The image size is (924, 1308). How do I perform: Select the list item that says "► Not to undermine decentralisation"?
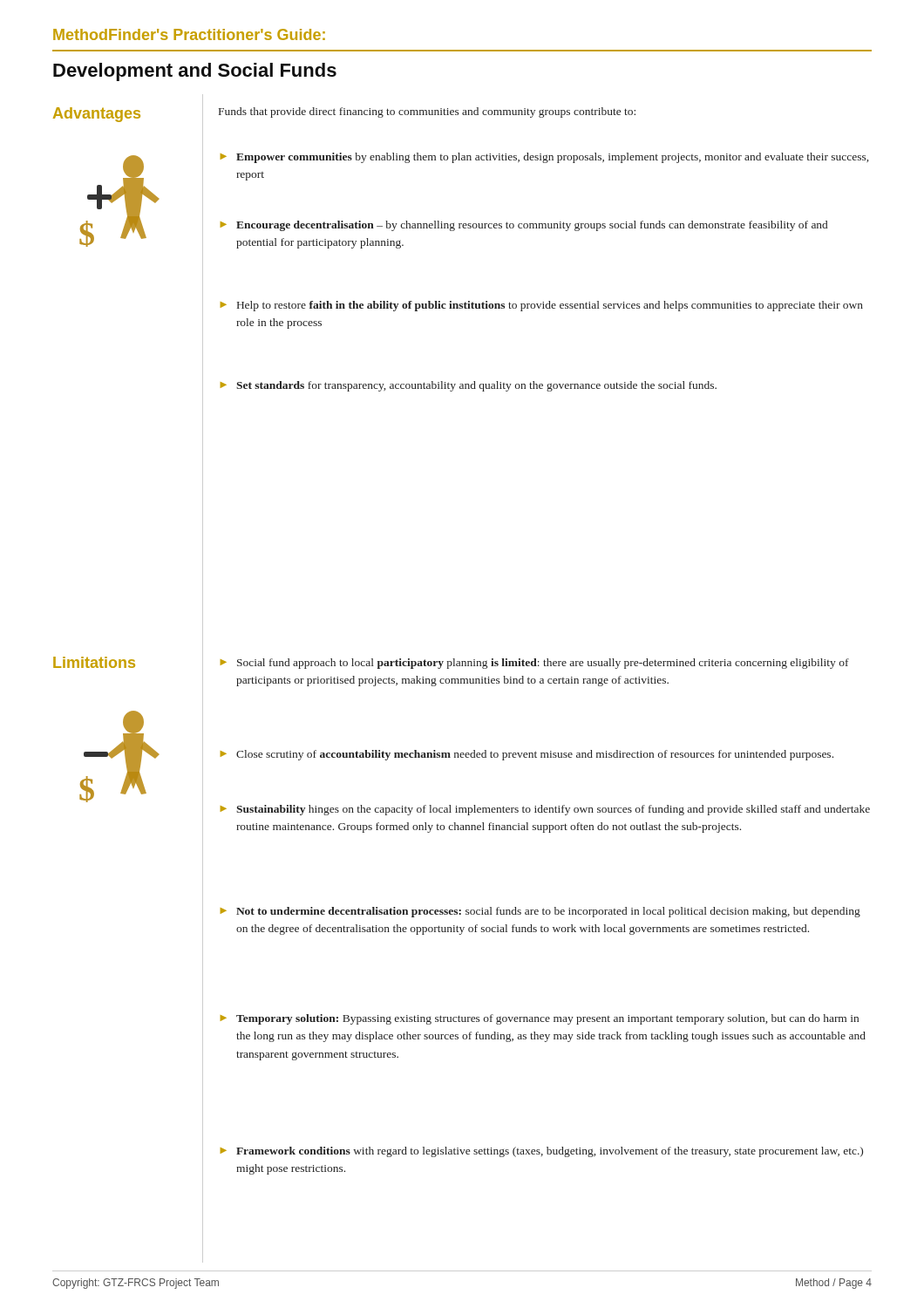(545, 920)
